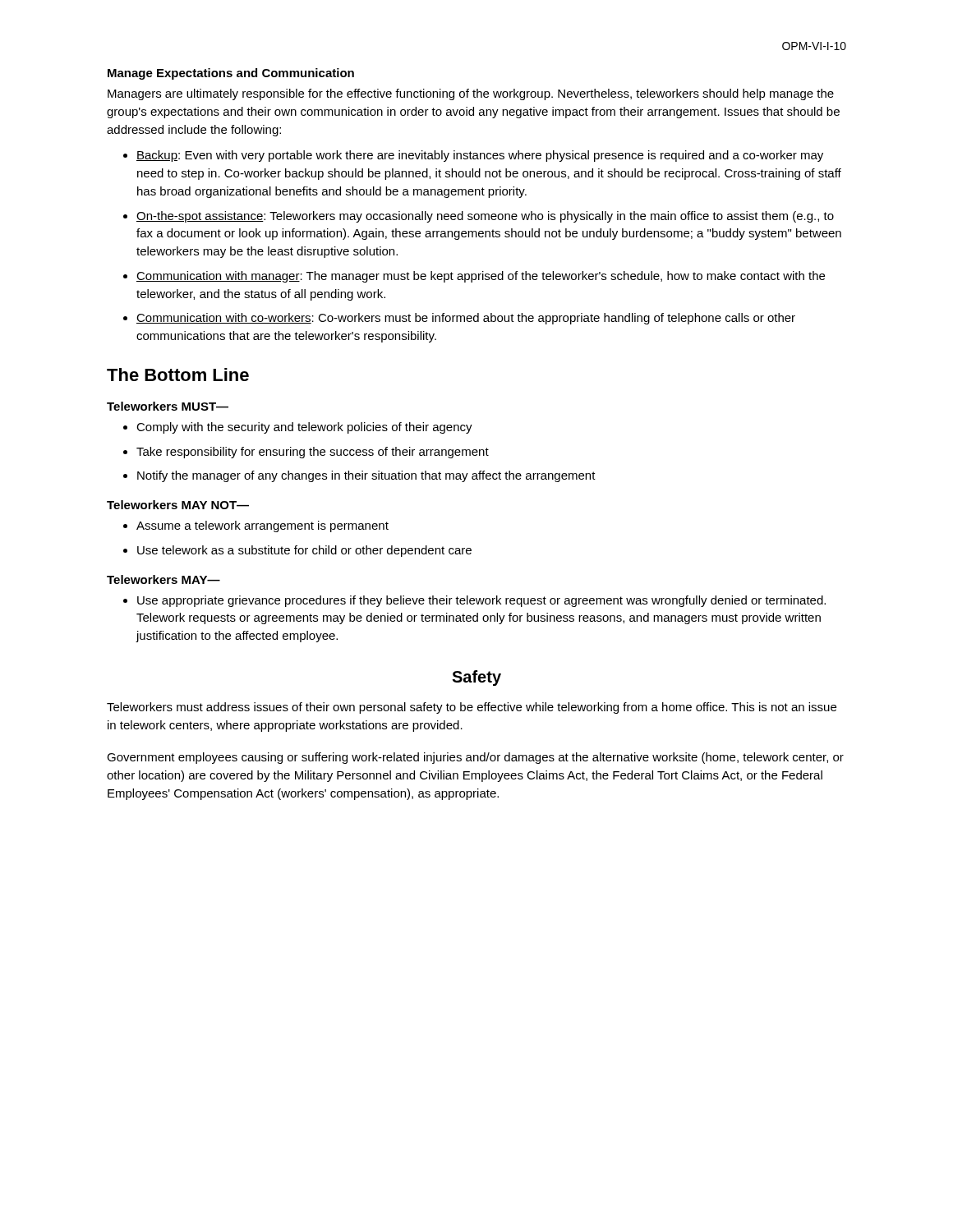The image size is (953, 1232).
Task: Navigate to the passage starting "Teleworkers MAY NOT—"
Action: point(178,505)
